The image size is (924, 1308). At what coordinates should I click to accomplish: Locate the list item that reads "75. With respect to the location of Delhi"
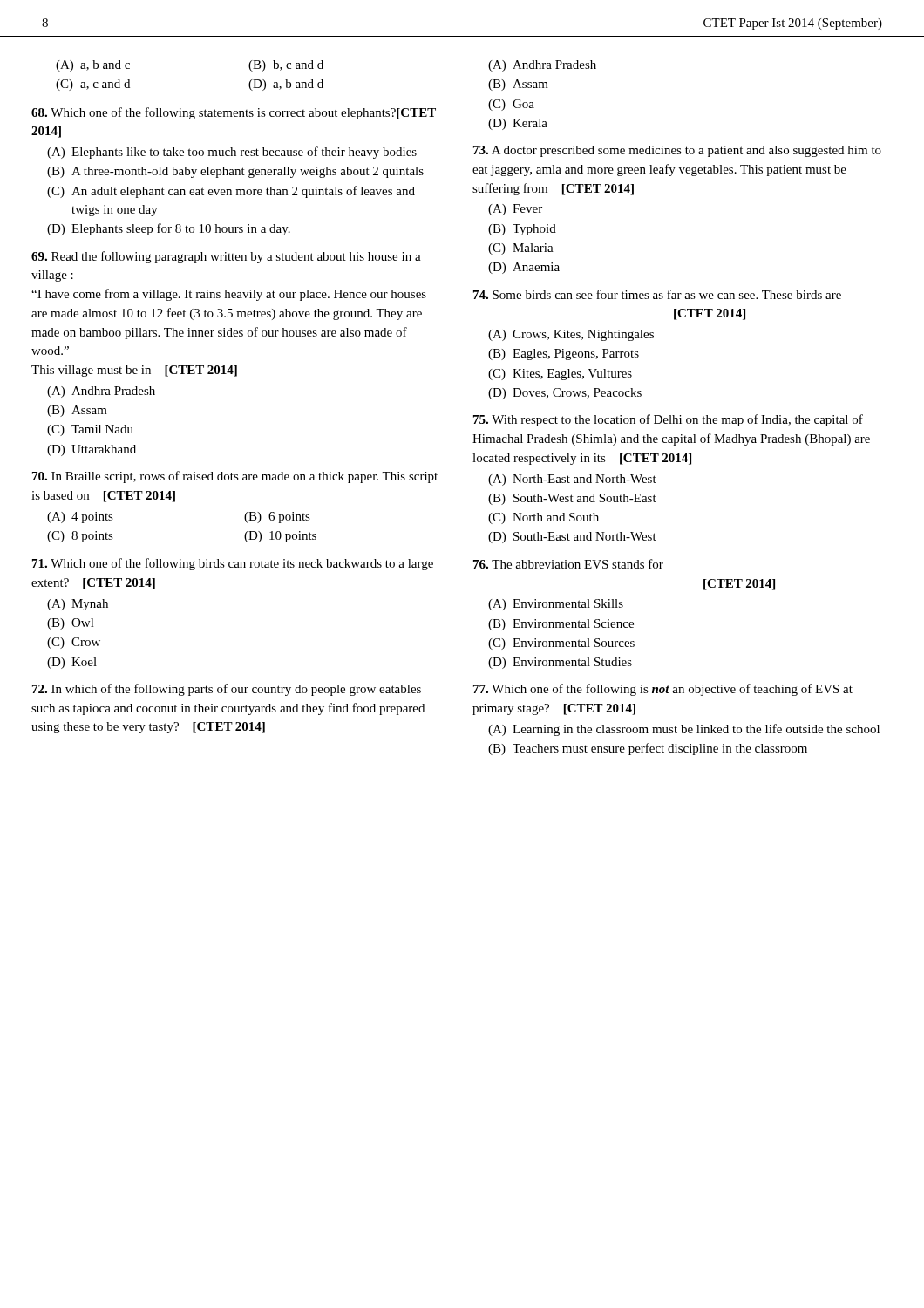point(668,420)
